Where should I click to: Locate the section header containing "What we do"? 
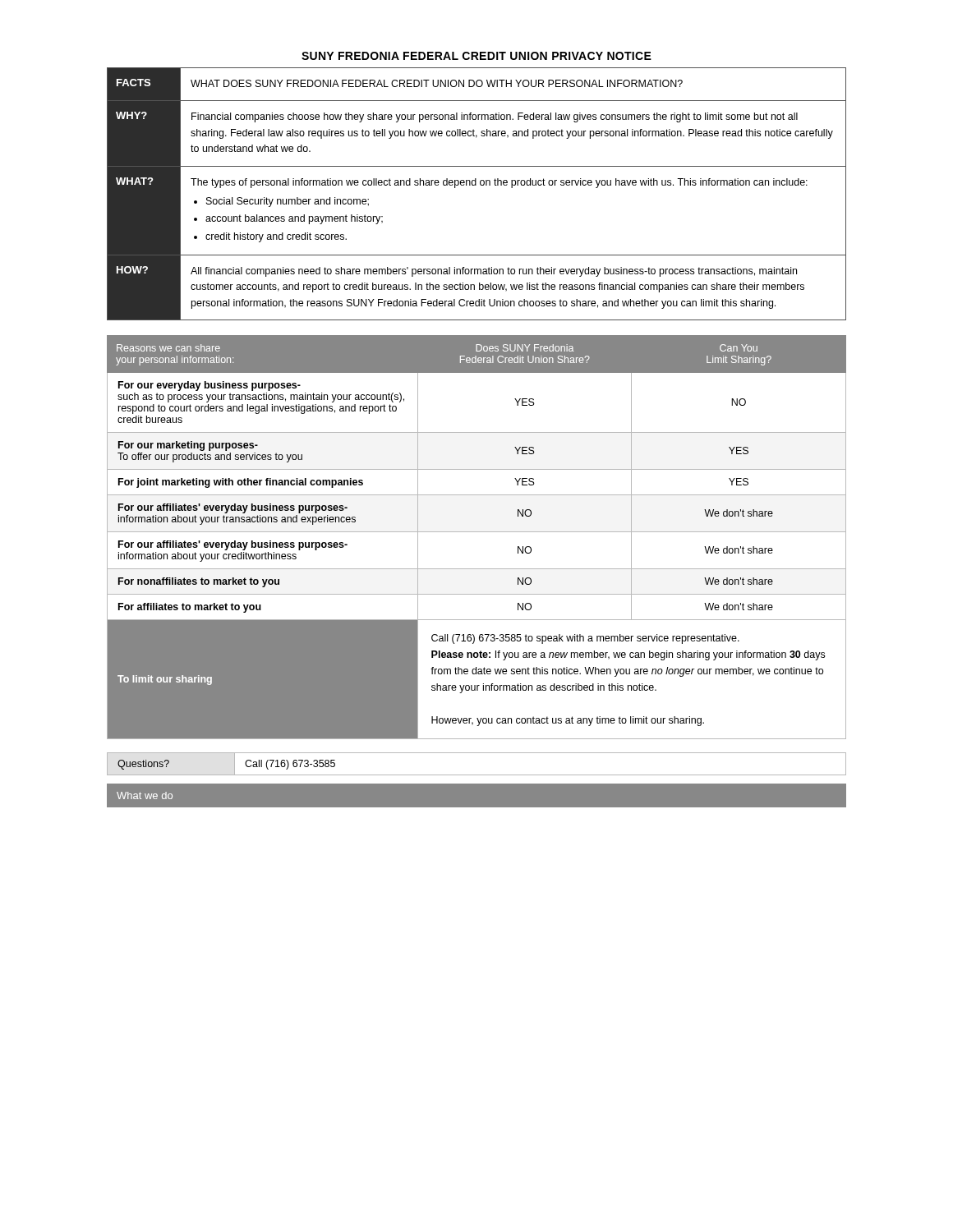click(145, 796)
